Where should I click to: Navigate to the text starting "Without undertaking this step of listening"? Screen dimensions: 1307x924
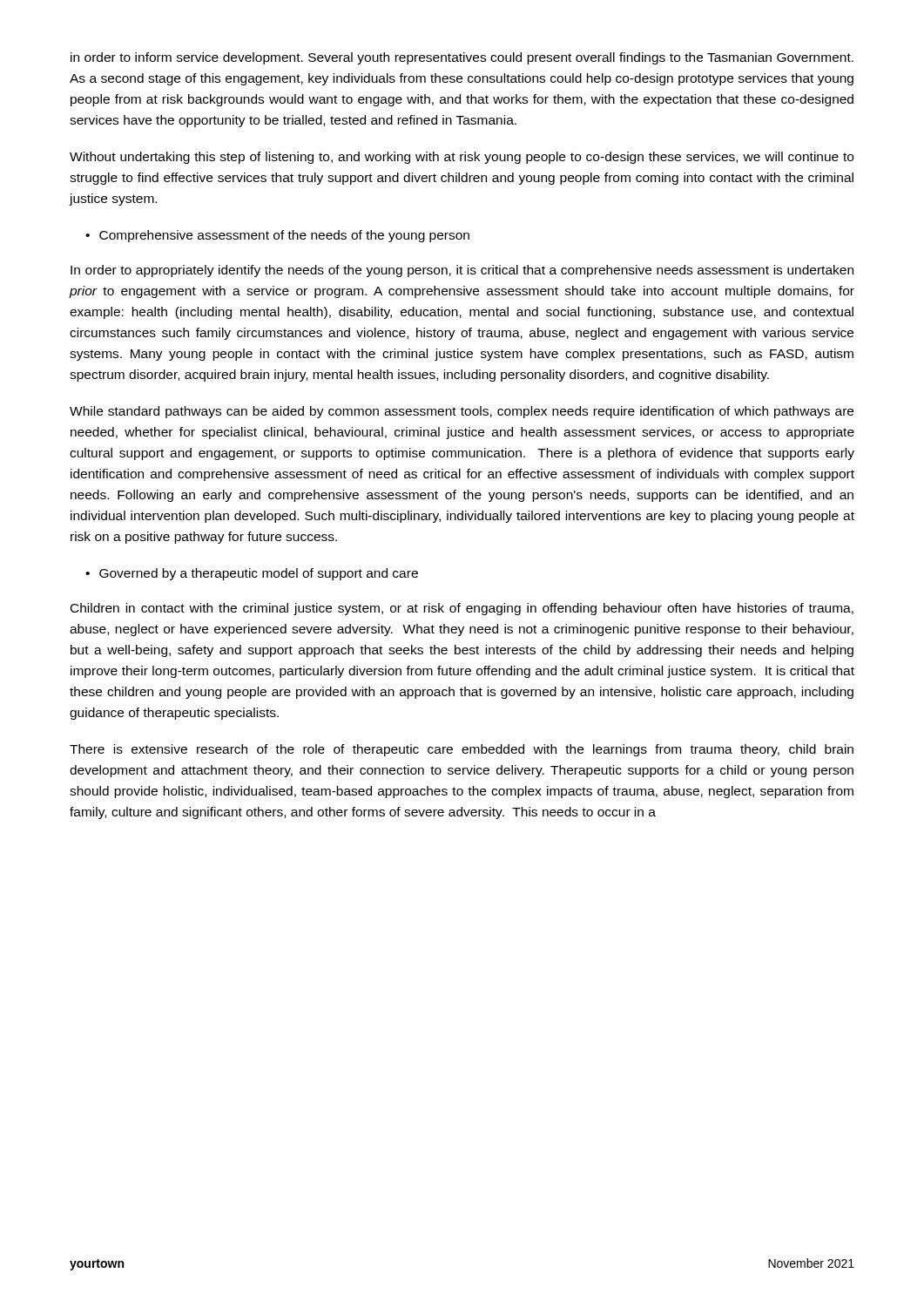click(x=462, y=177)
